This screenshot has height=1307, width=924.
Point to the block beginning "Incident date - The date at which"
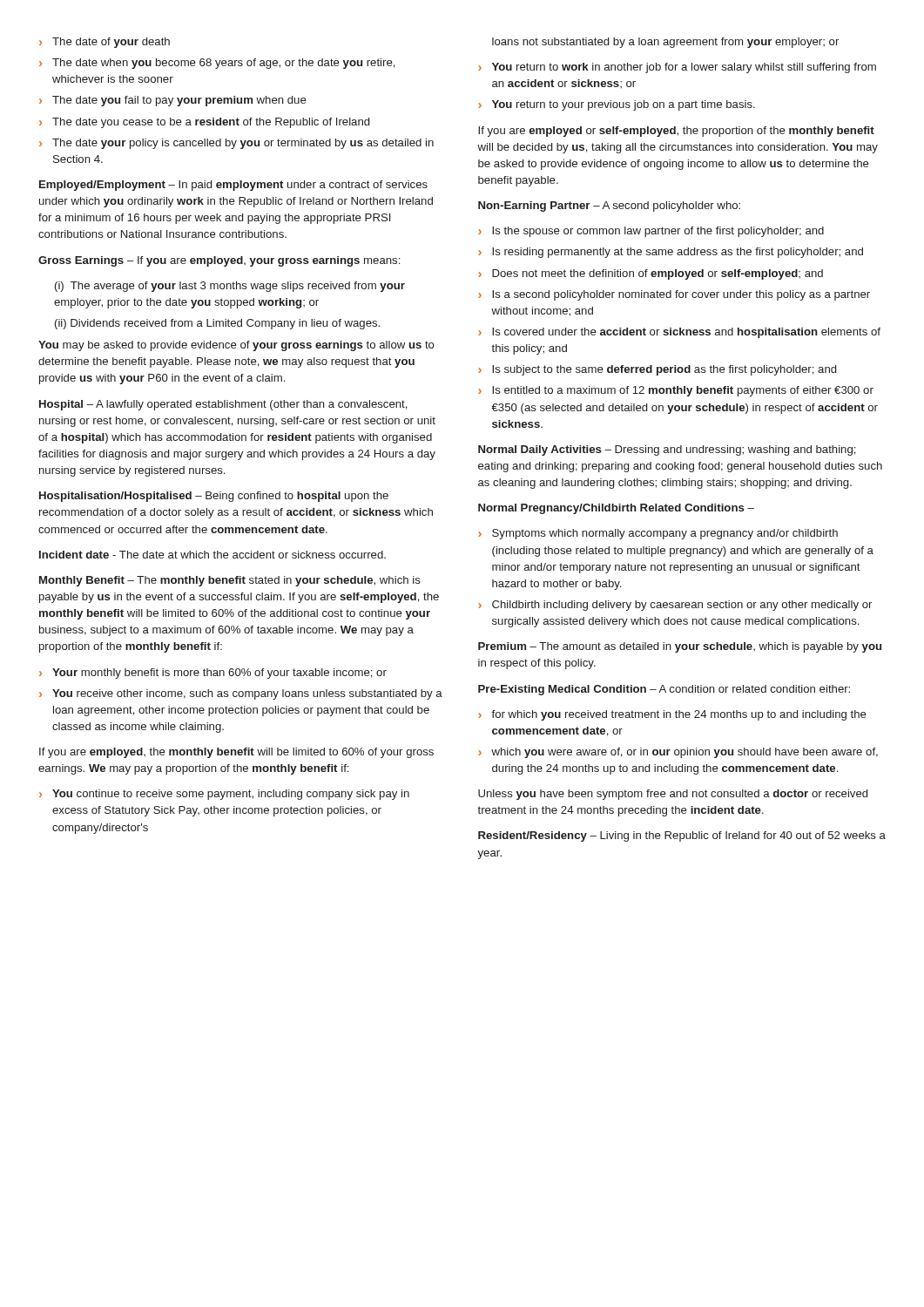coord(242,554)
